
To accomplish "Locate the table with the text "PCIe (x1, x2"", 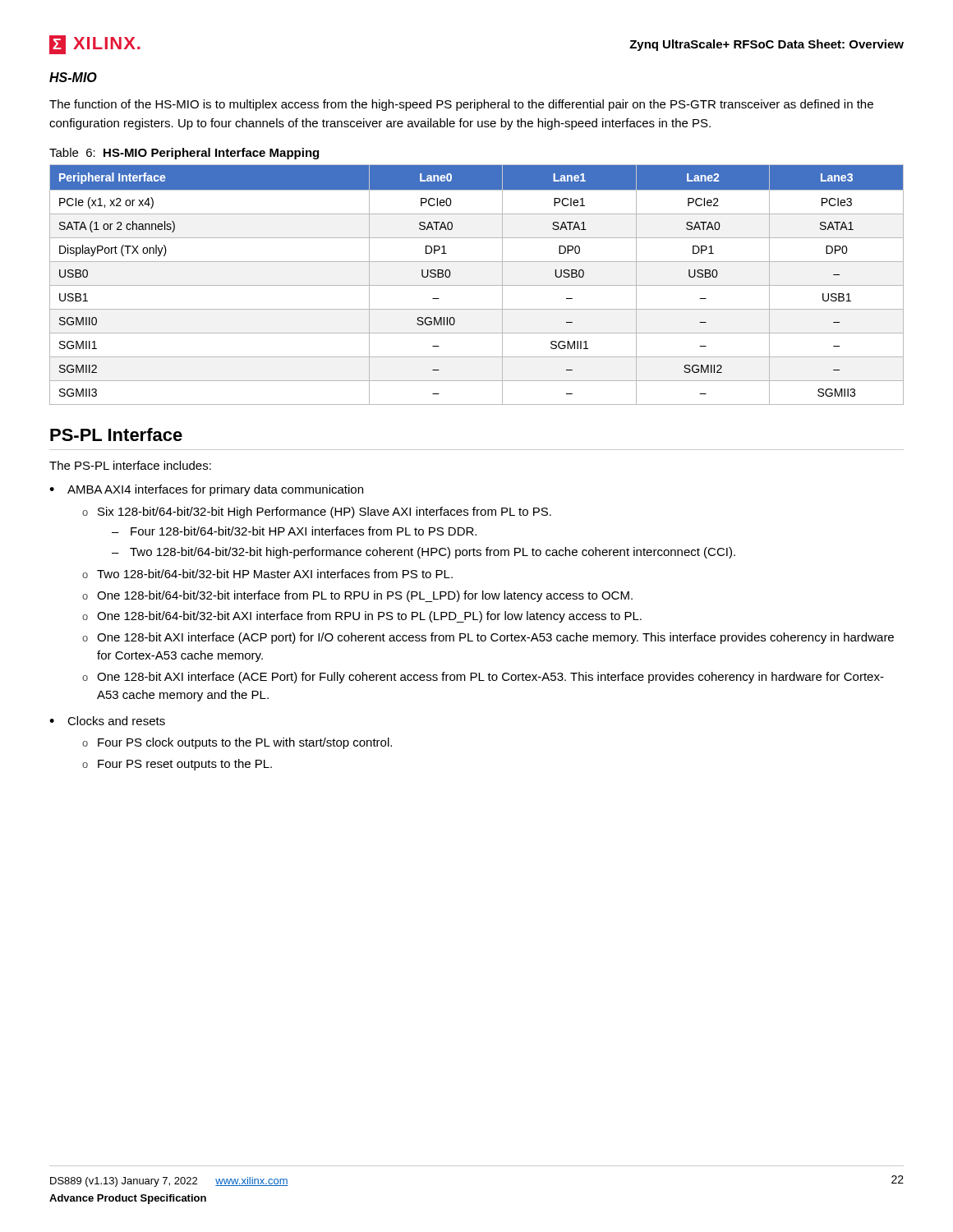I will pos(476,285).
